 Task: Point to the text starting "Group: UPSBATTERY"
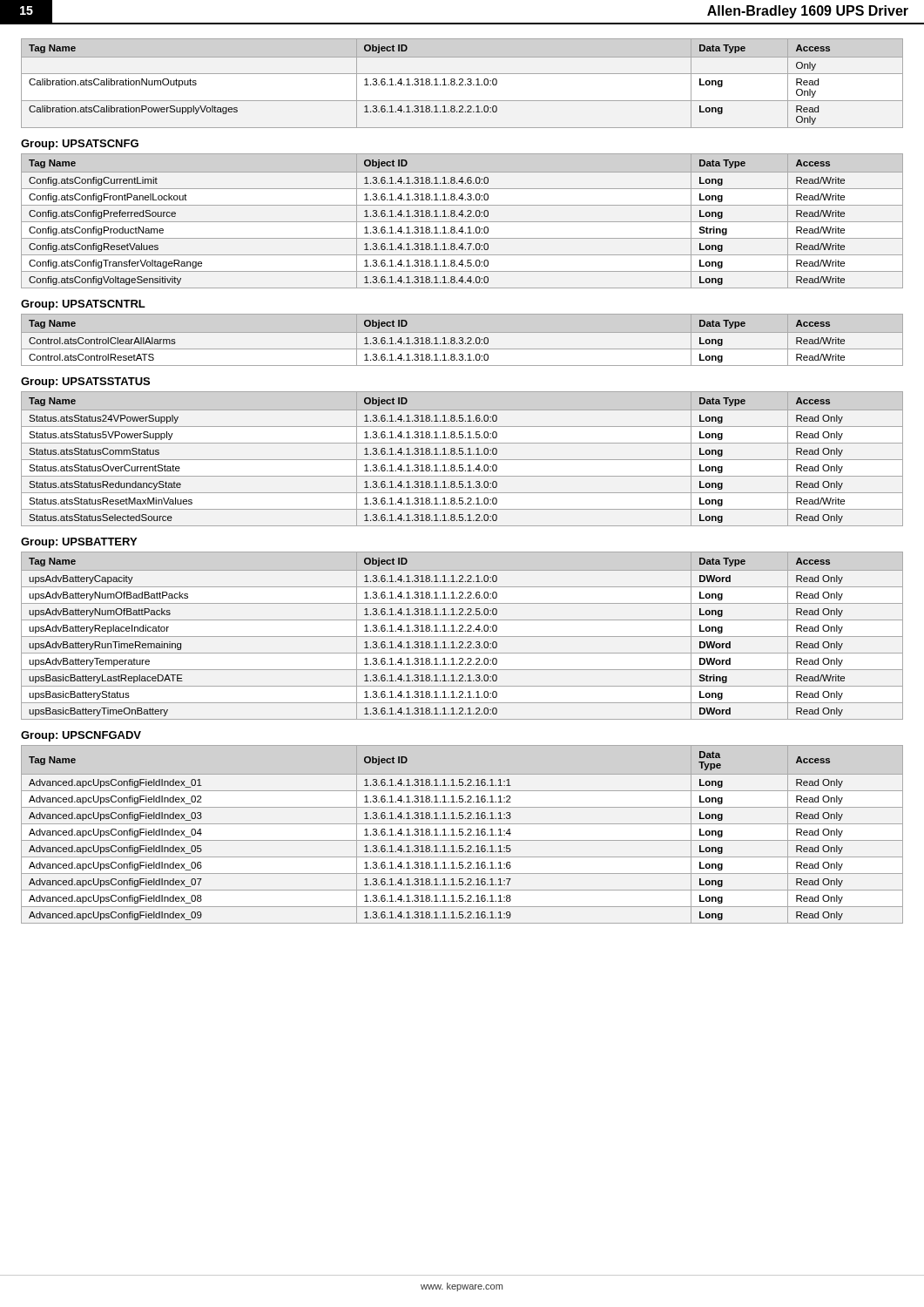tap(79, 541)
